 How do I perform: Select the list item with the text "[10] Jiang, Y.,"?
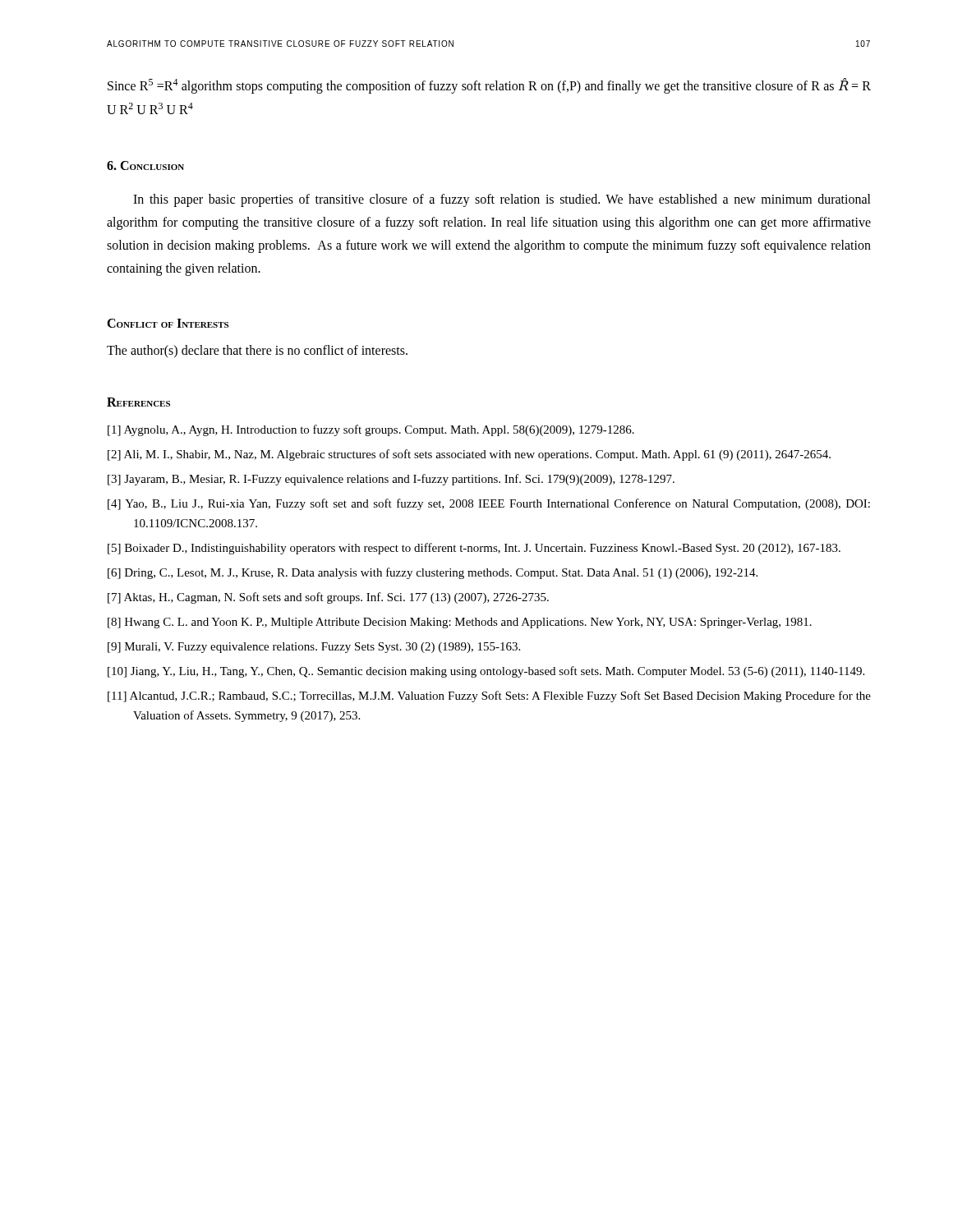pos(486,671)
